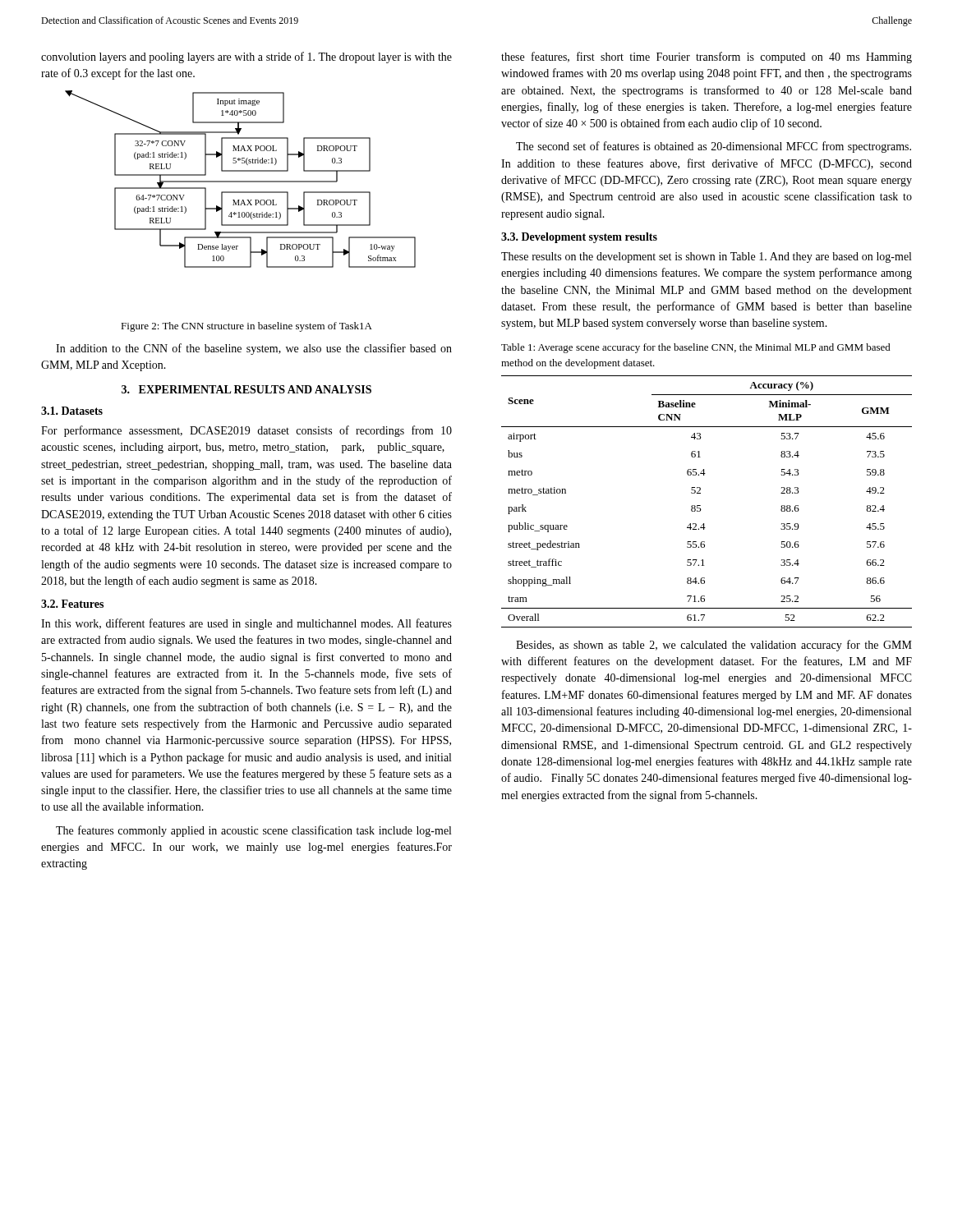Select the text block that says "these features, first short time Fourier transform"
The image size is (953, 1232).
click(x=707, y=136)
